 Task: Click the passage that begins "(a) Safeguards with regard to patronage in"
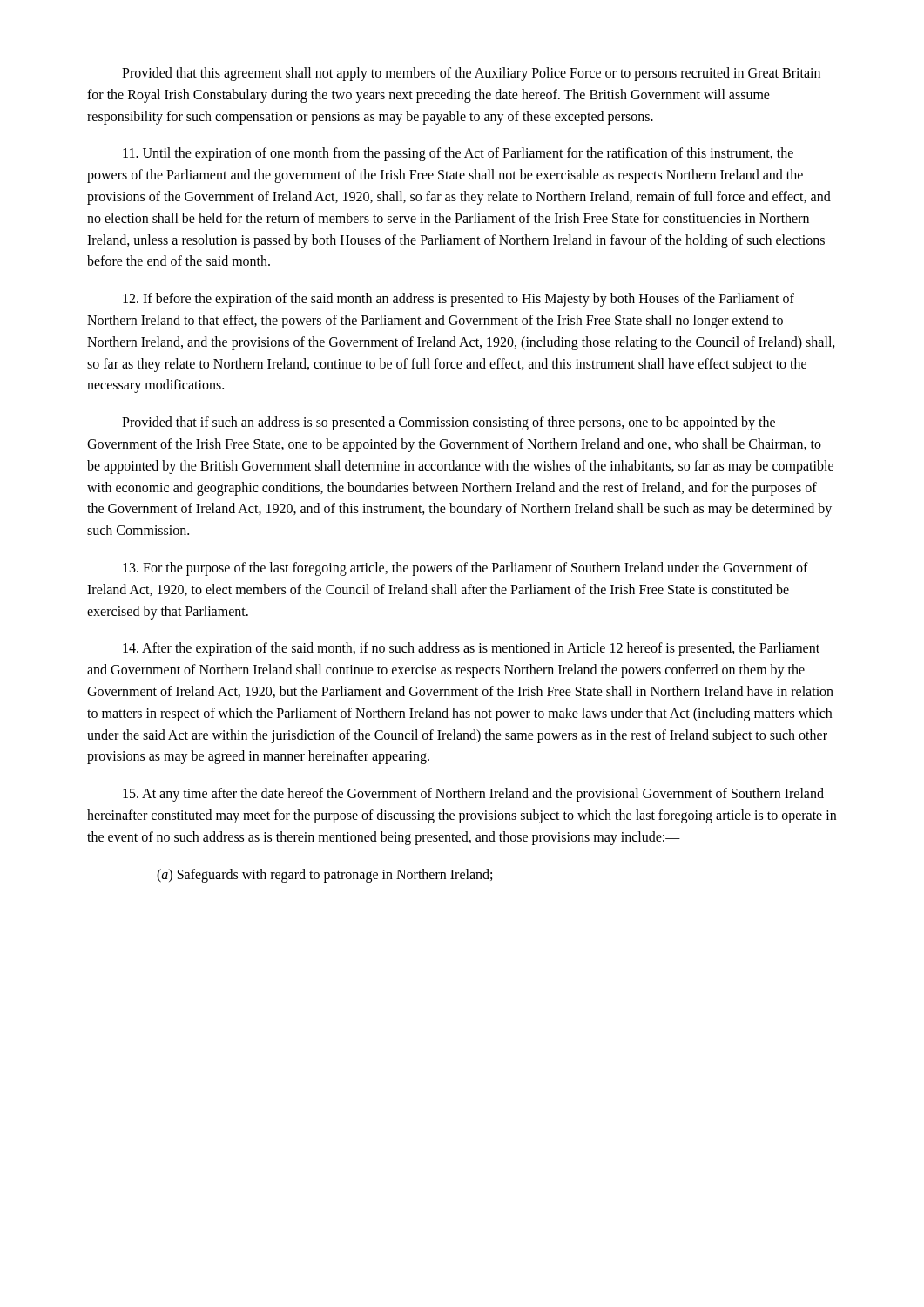325,874
